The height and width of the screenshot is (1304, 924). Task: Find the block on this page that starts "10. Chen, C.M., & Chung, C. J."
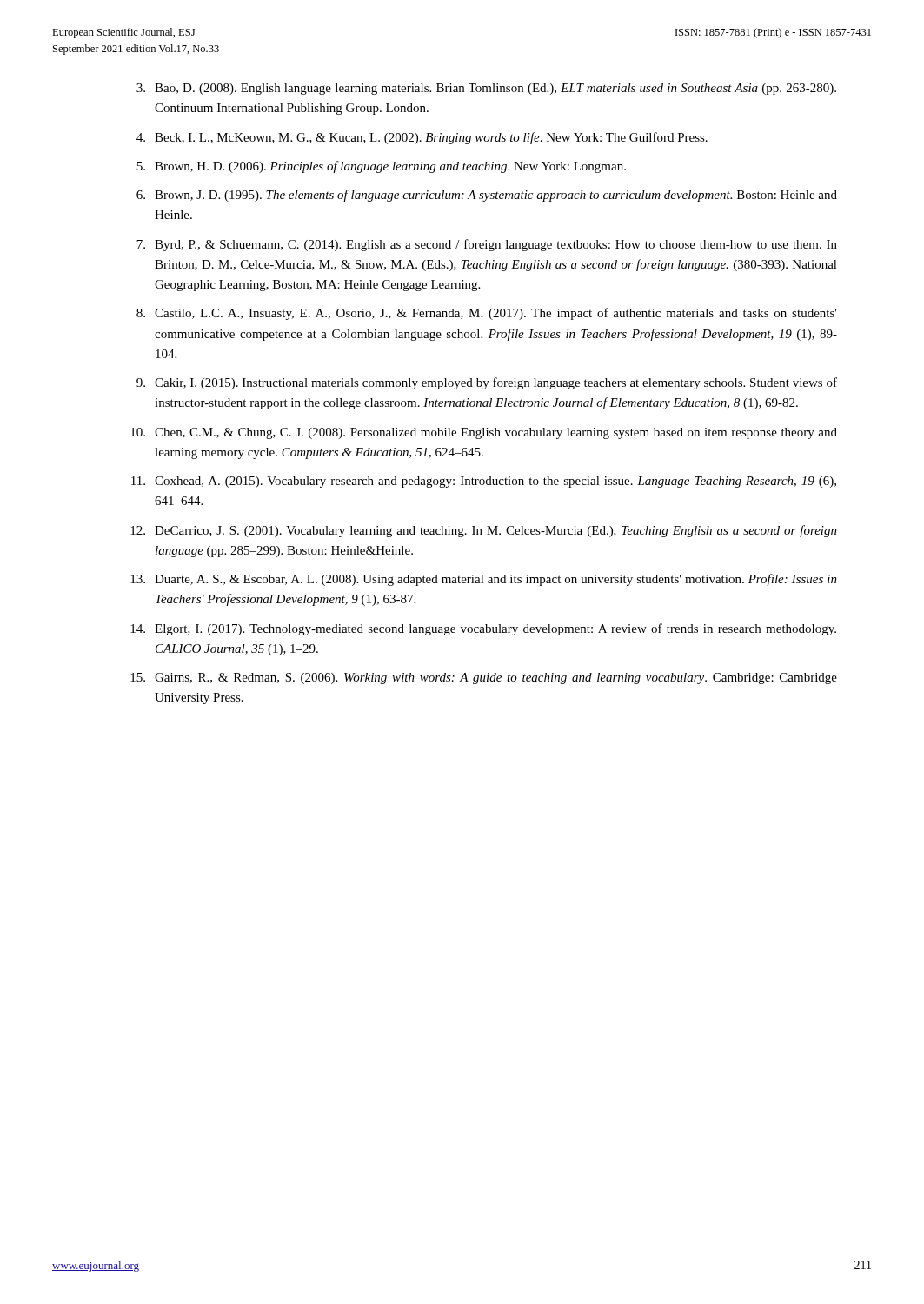coord(475,442)
